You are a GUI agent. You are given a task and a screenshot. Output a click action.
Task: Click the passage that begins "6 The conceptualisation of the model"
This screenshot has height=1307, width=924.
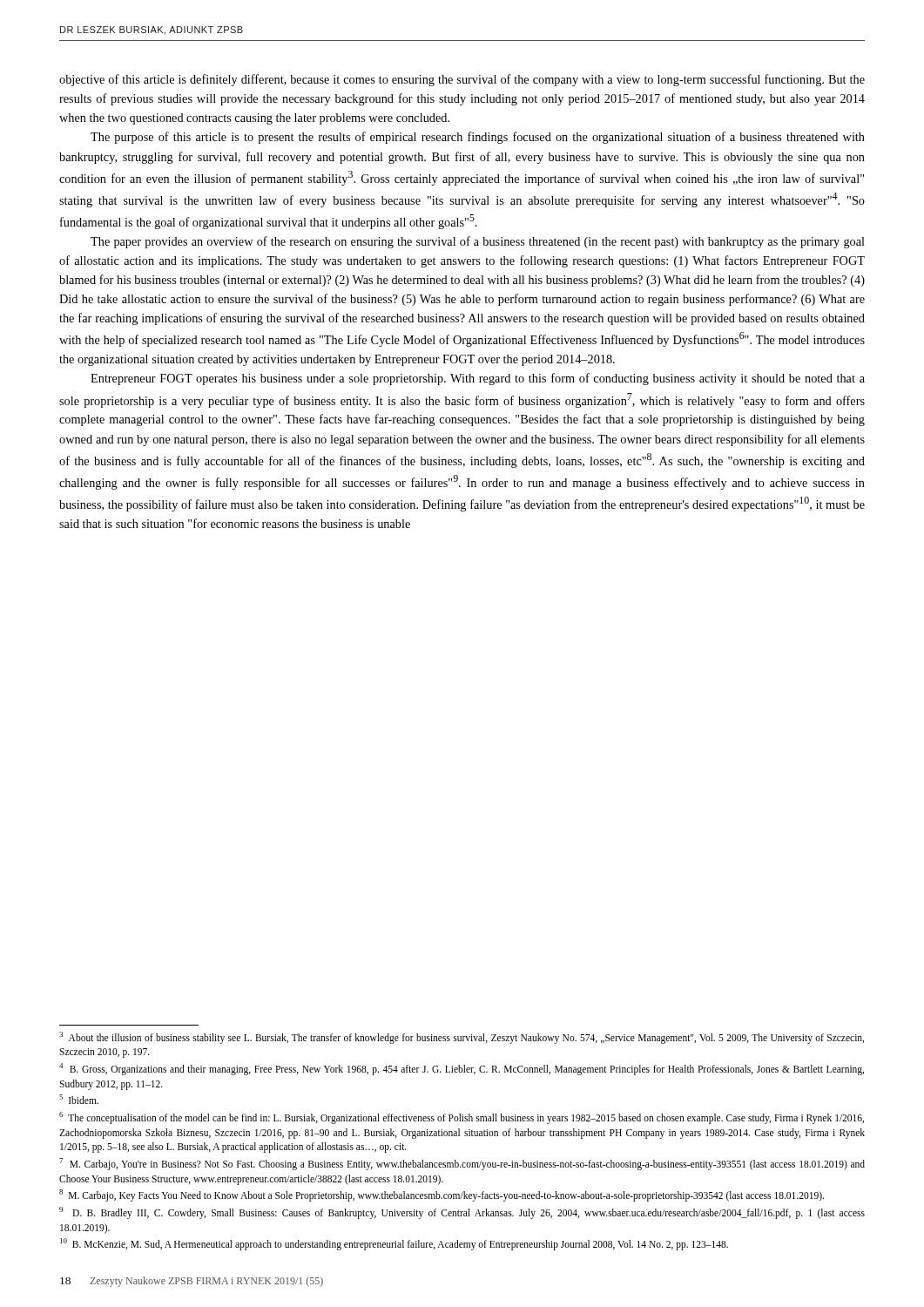462,1132
